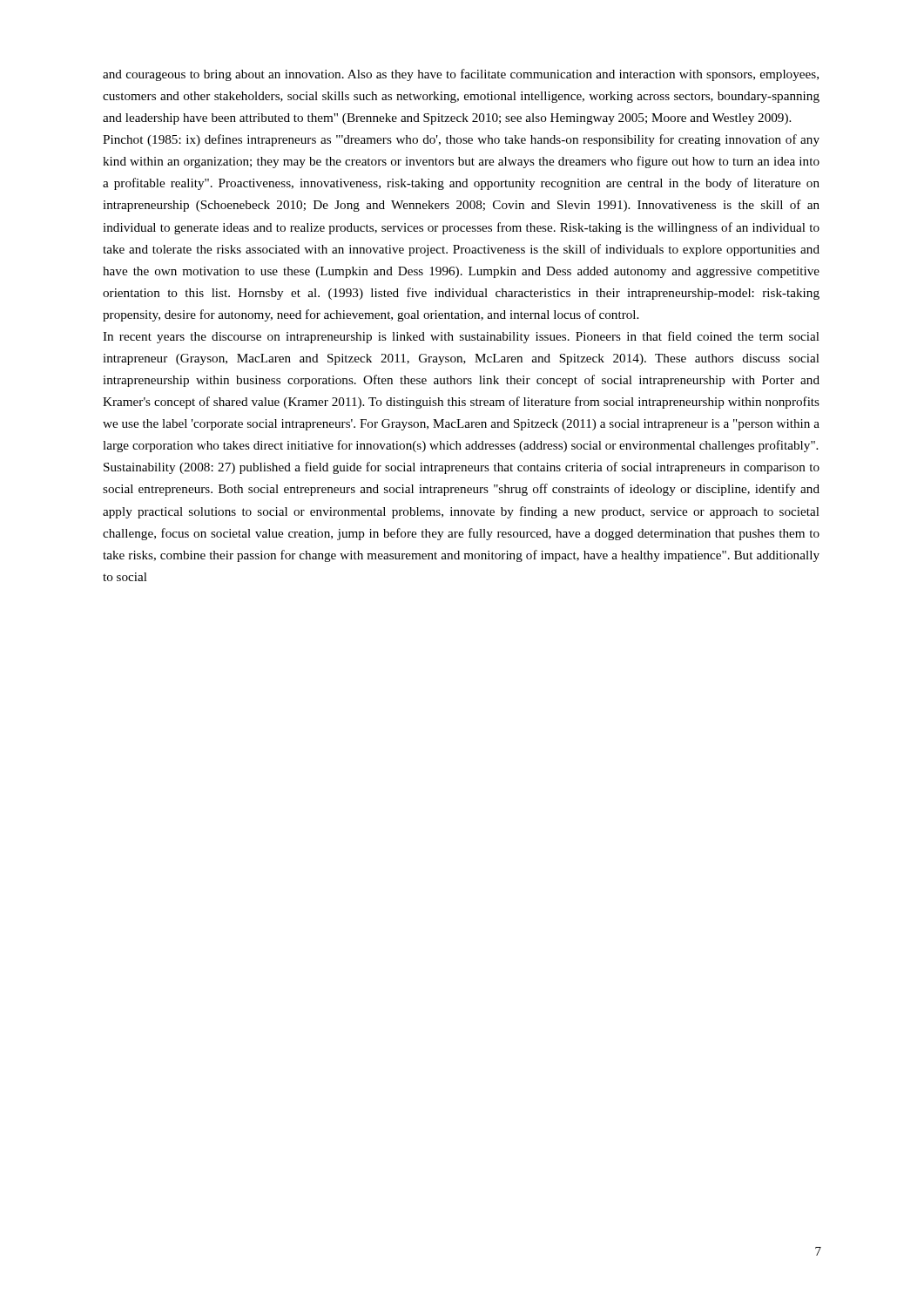Click on the text block that reads "Sustainability (2008: 27) published"

461,522
